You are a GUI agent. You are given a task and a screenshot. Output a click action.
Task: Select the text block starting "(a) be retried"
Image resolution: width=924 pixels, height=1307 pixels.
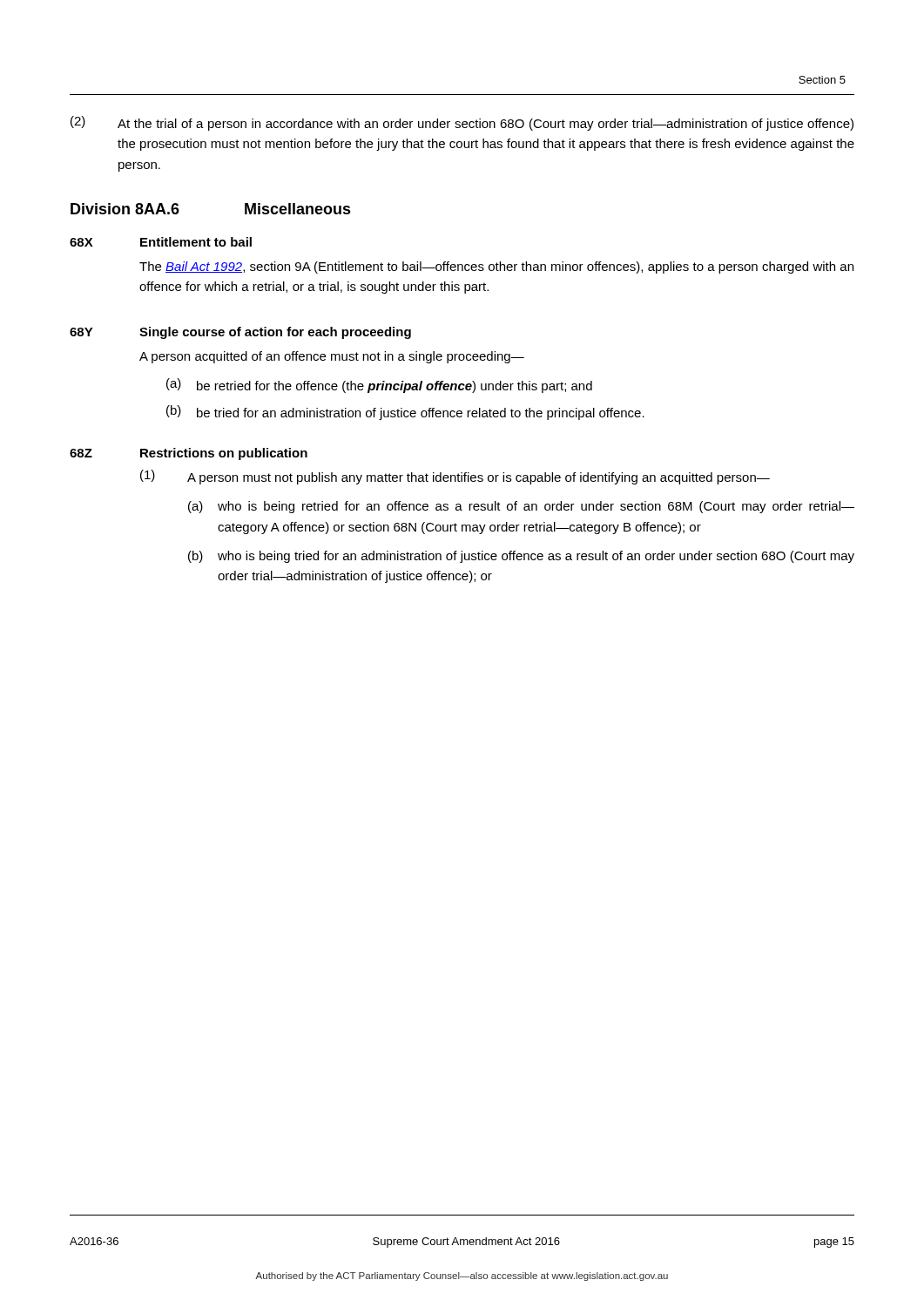coord(510,385)
